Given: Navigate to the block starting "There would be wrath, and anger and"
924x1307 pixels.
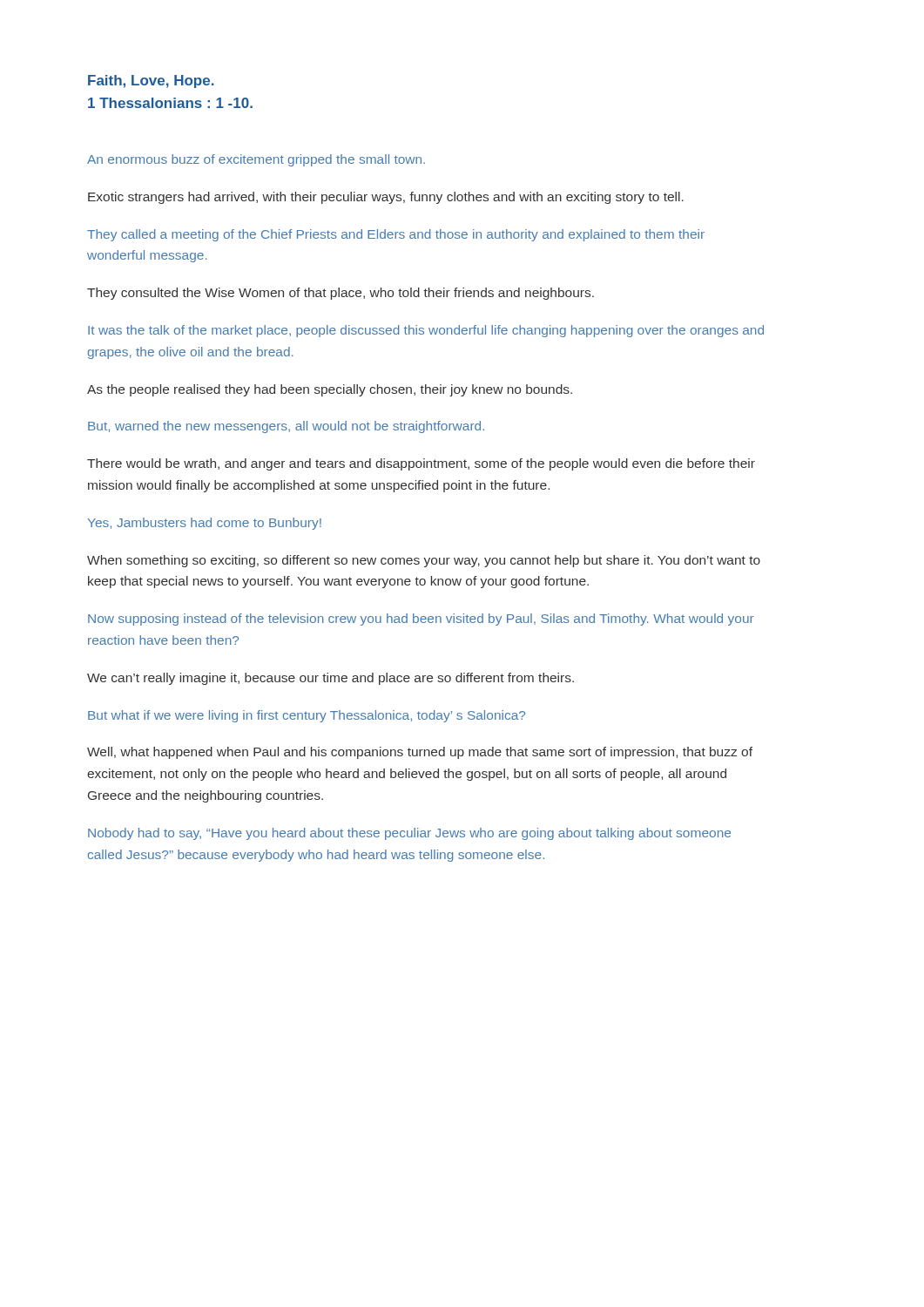Looking at the screenshot, I should pyautogui.click(x=421, y=474).
